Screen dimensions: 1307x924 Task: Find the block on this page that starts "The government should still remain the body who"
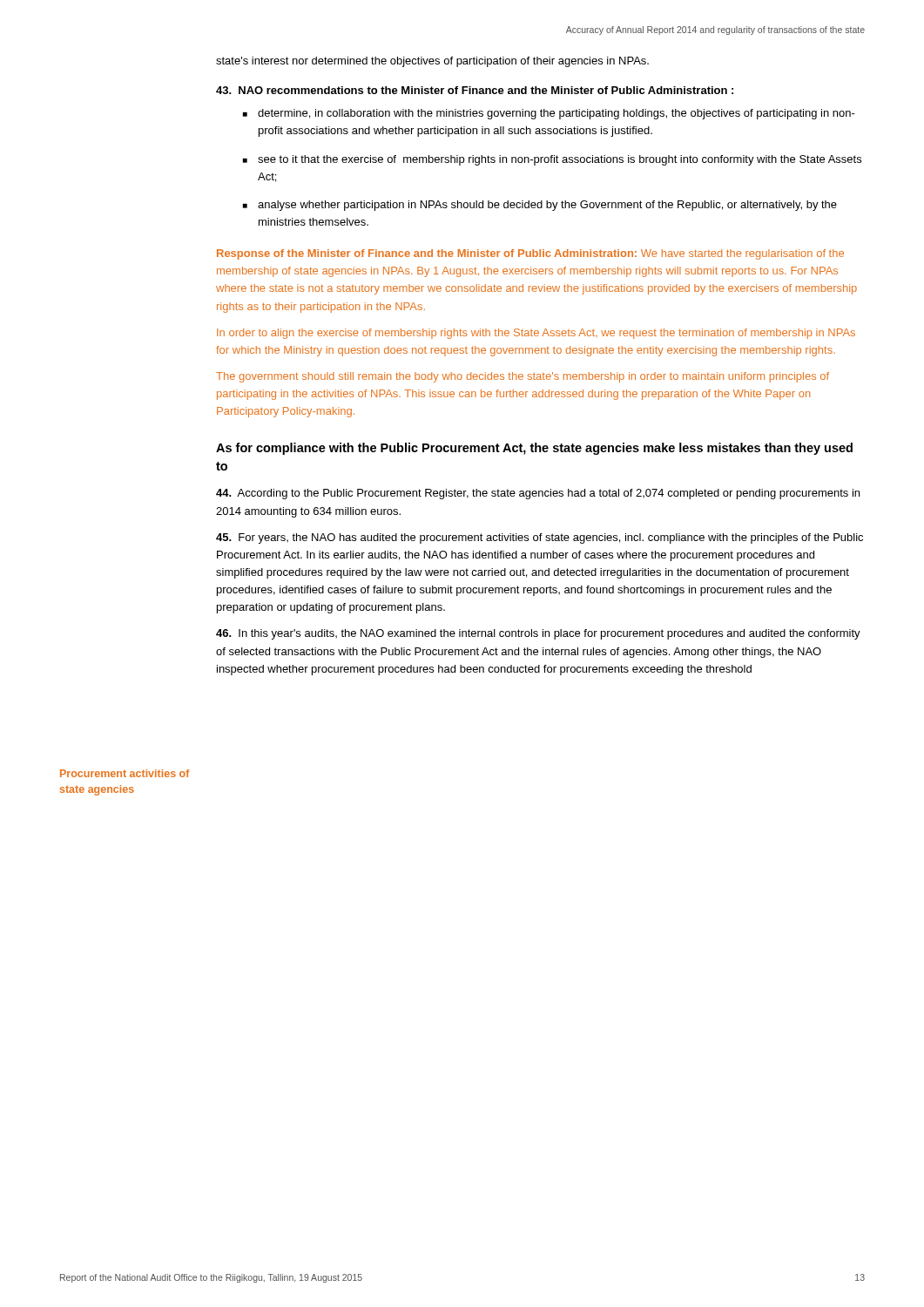tap(523, 393)
